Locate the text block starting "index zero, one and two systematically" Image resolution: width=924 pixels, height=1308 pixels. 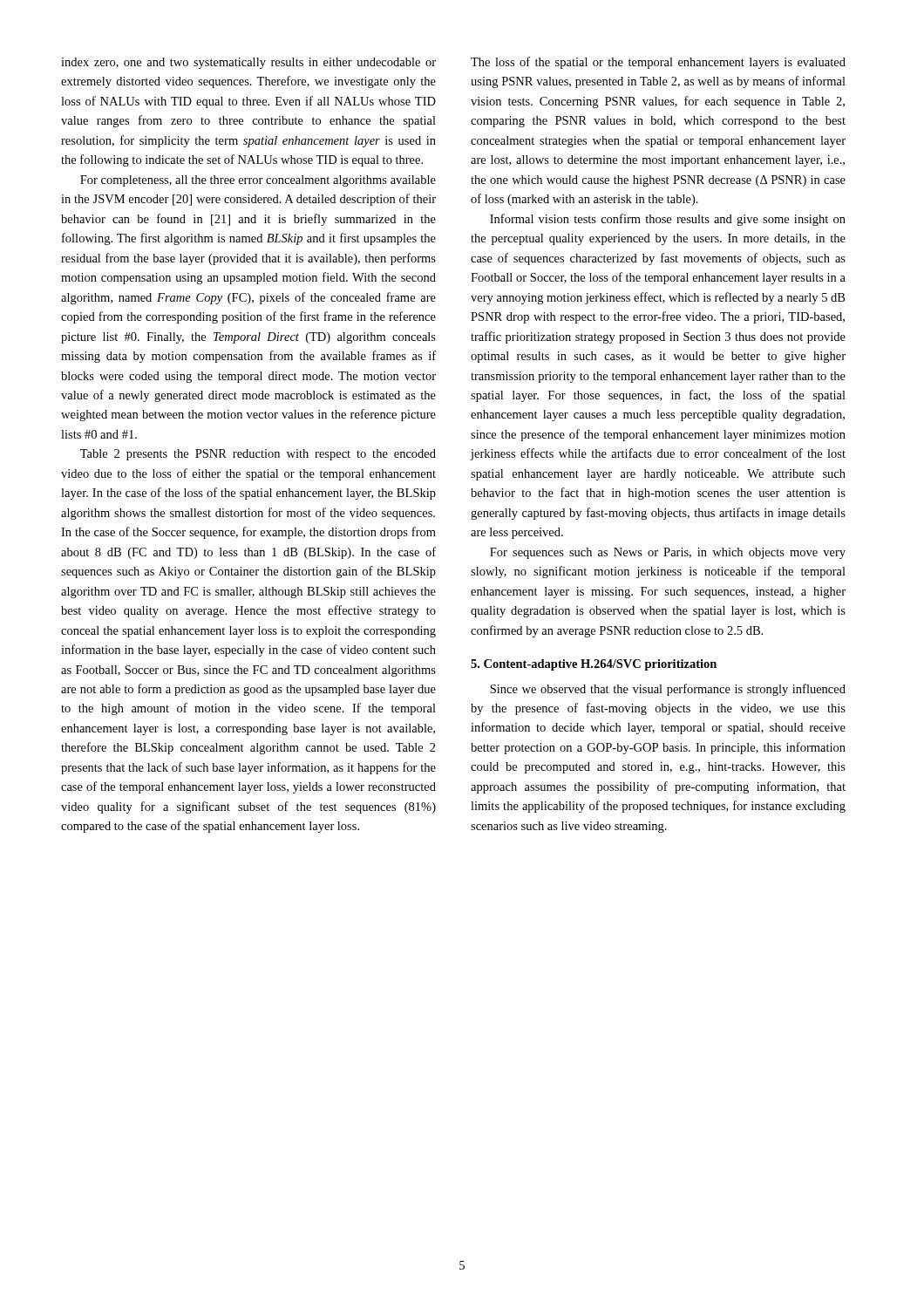click(248, 111)
